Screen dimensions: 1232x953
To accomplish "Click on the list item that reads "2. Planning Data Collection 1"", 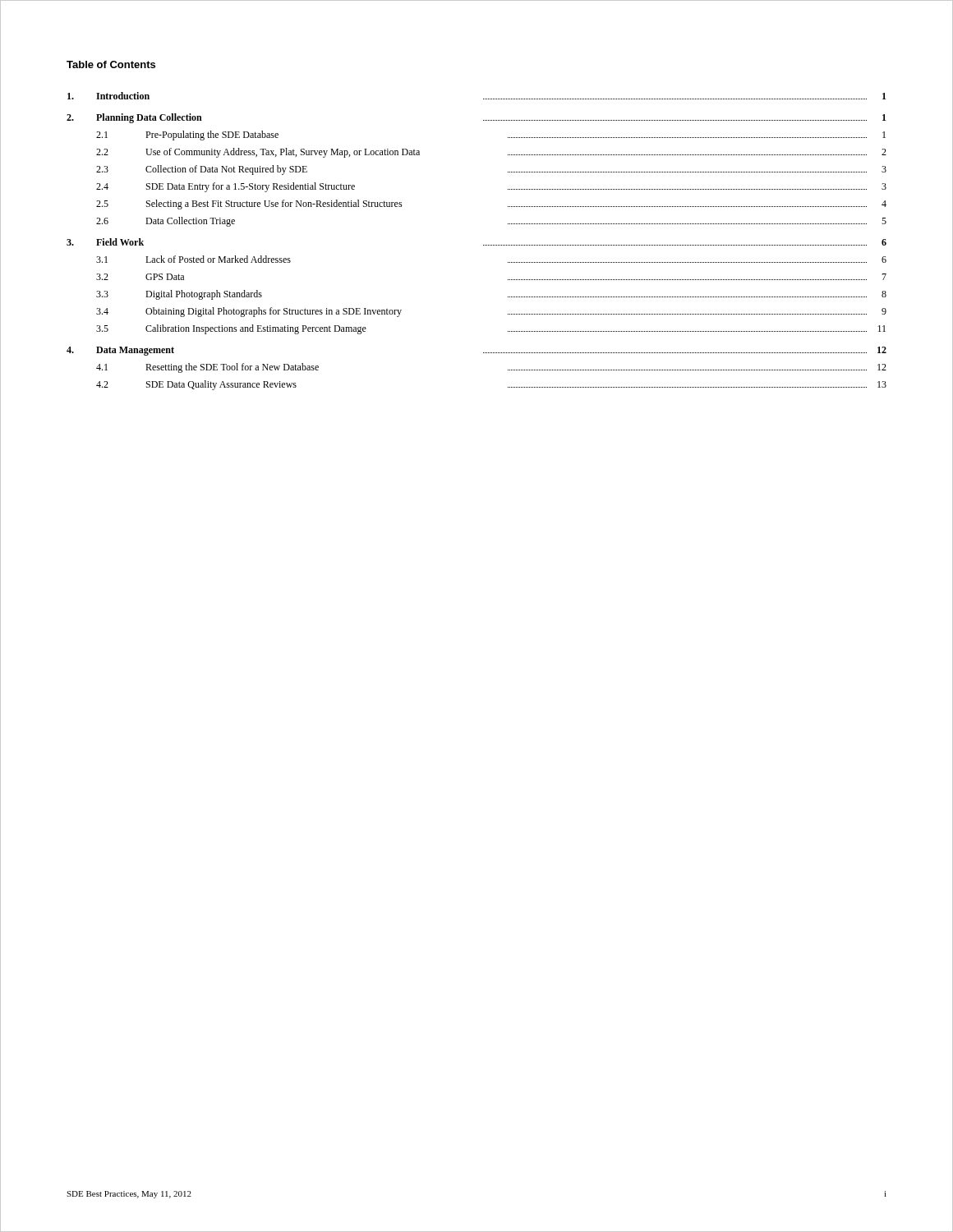I will tap(476, 117).
